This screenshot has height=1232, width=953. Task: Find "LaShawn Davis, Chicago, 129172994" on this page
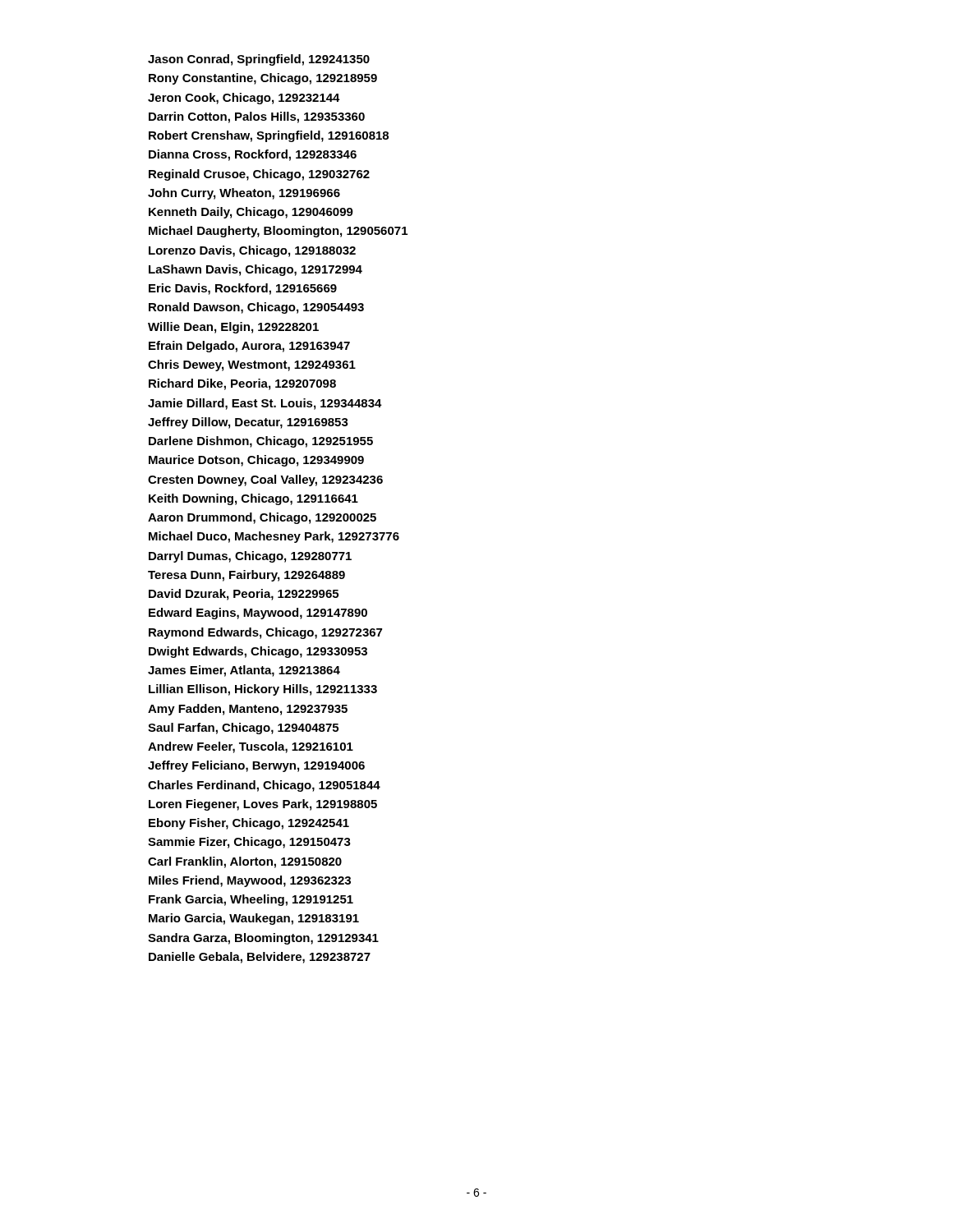tap(256, 270)
